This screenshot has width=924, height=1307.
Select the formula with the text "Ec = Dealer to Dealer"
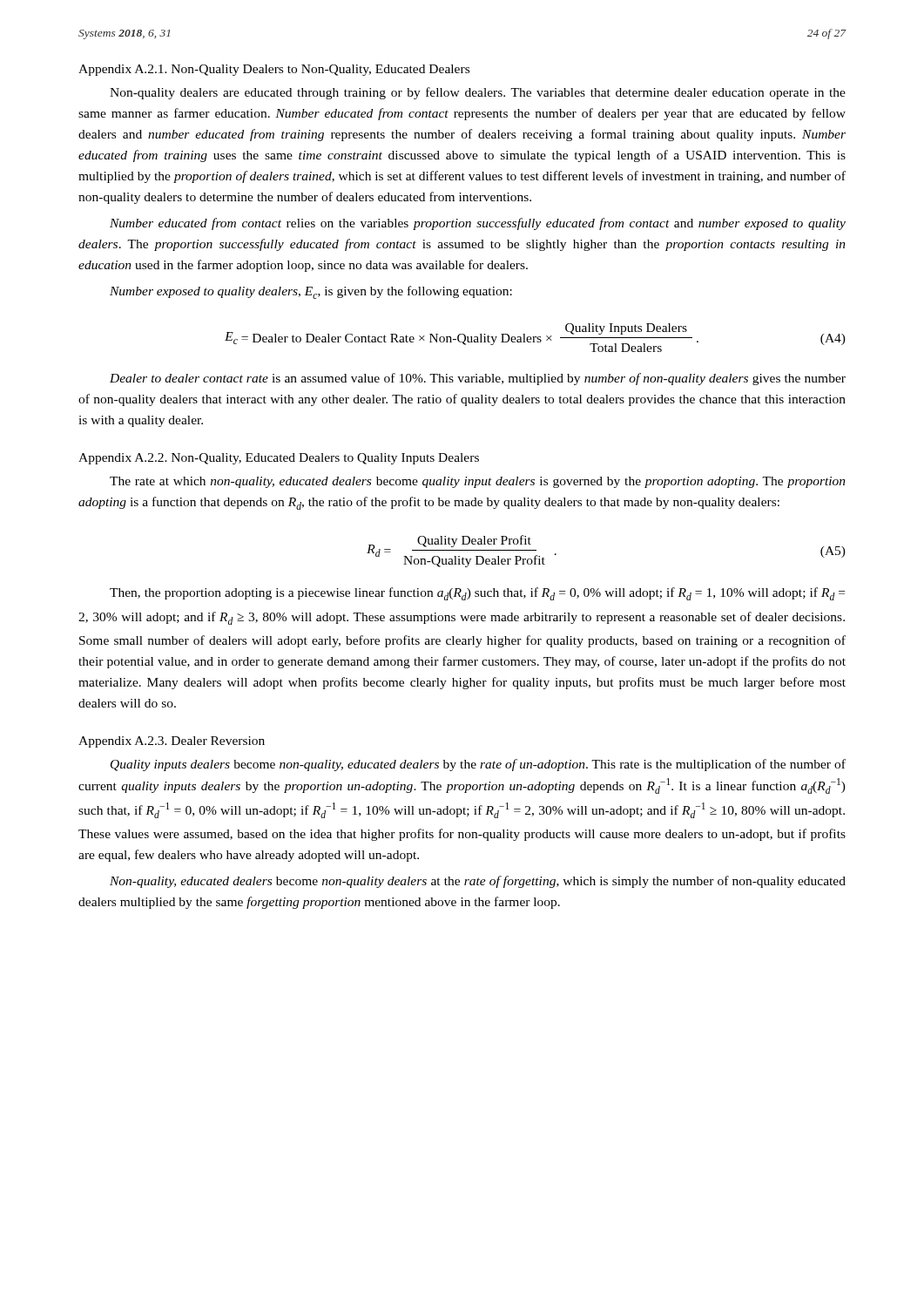click(462, 338)
